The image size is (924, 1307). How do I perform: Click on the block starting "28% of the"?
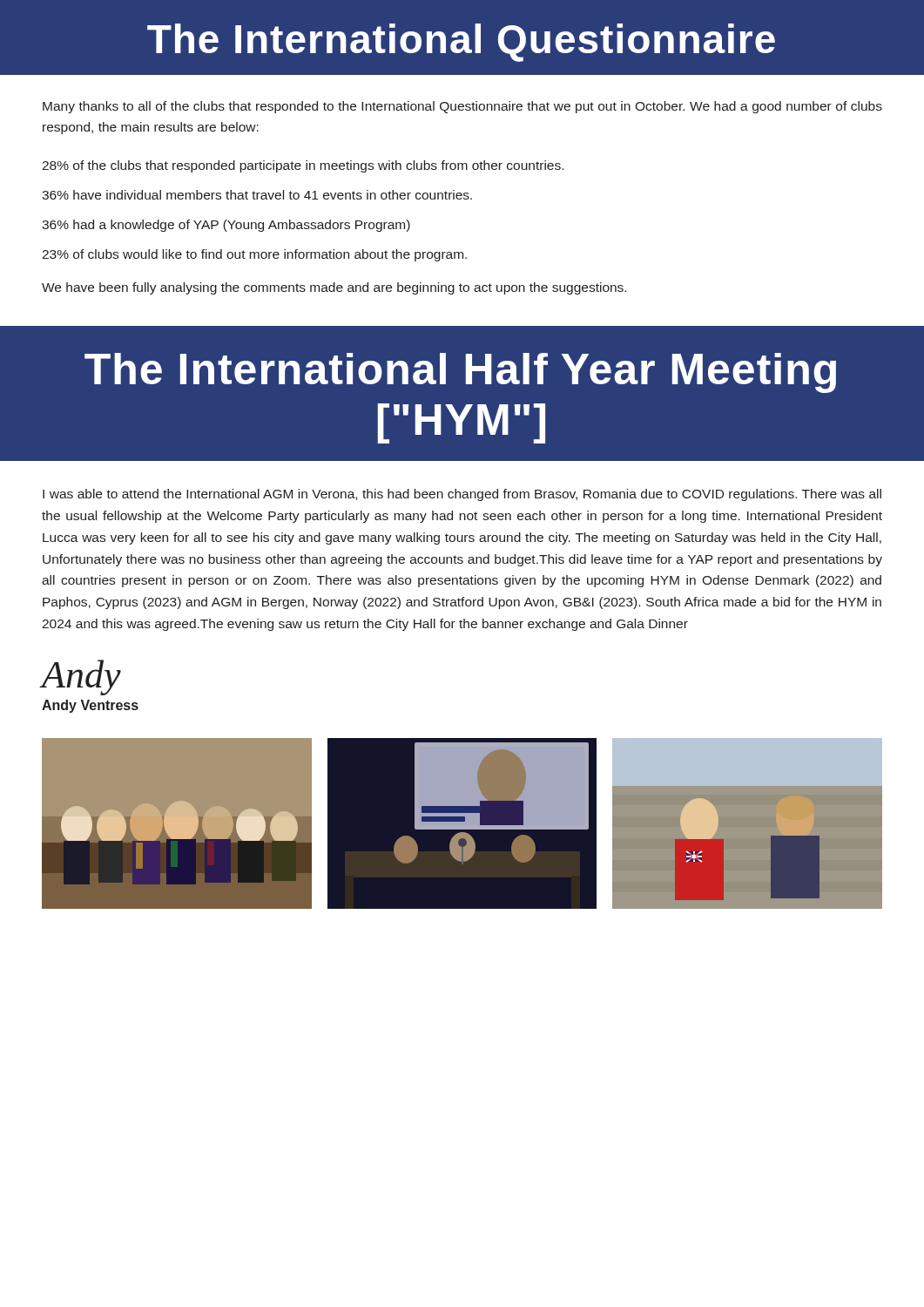pos(462,166)
